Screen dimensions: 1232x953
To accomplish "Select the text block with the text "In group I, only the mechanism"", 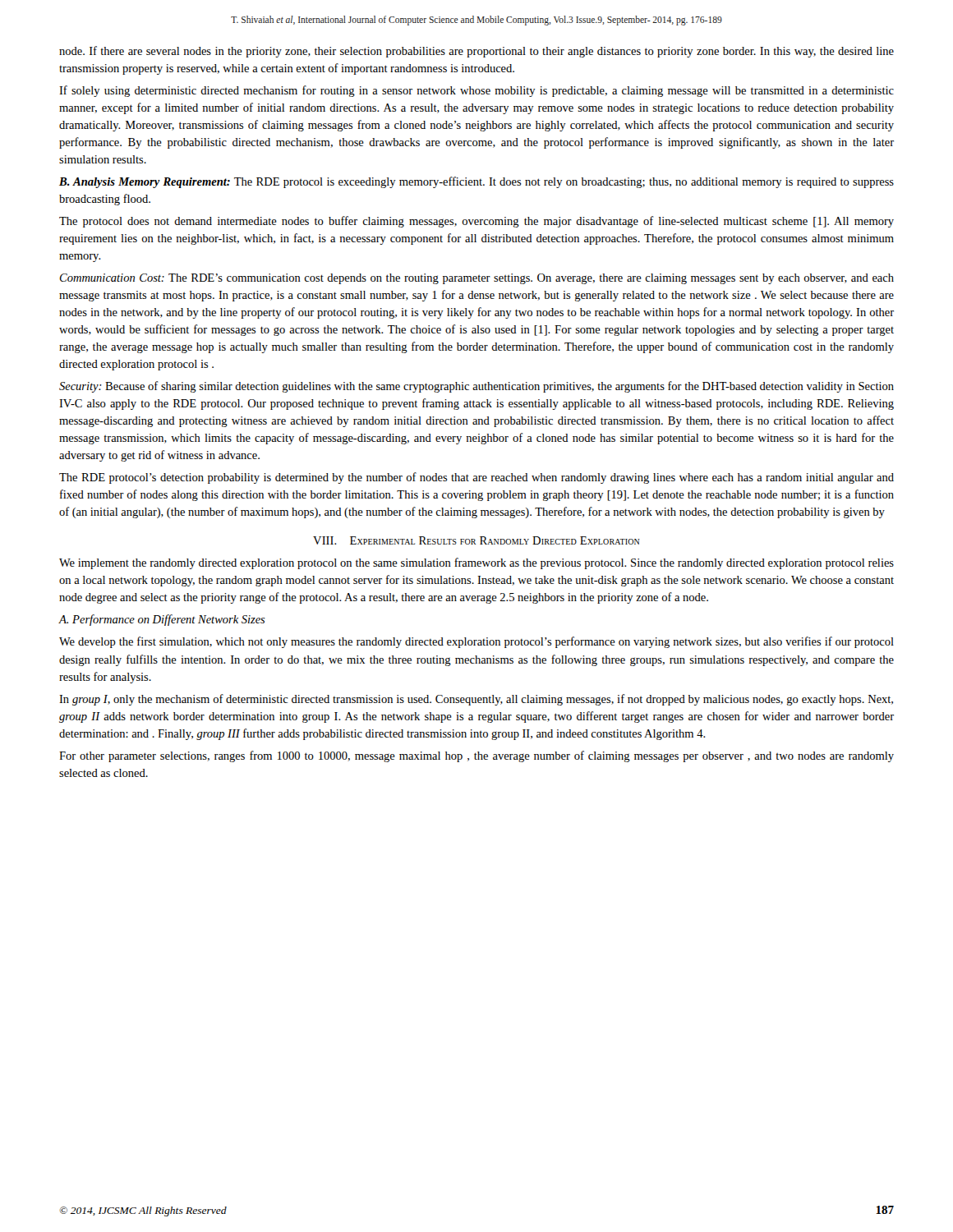I will click(x=476, y=716).
